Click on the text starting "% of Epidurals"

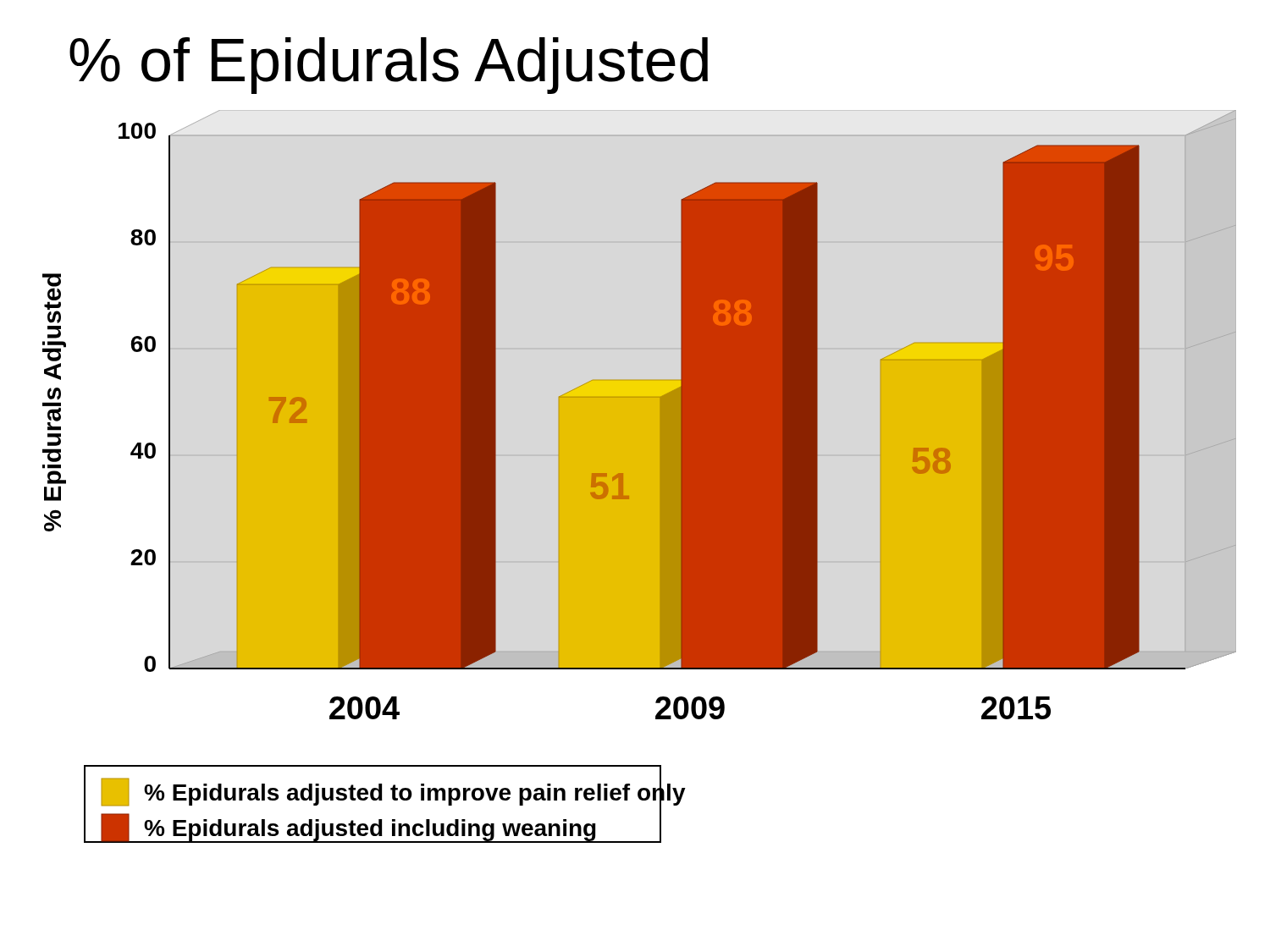click(390, 60)
